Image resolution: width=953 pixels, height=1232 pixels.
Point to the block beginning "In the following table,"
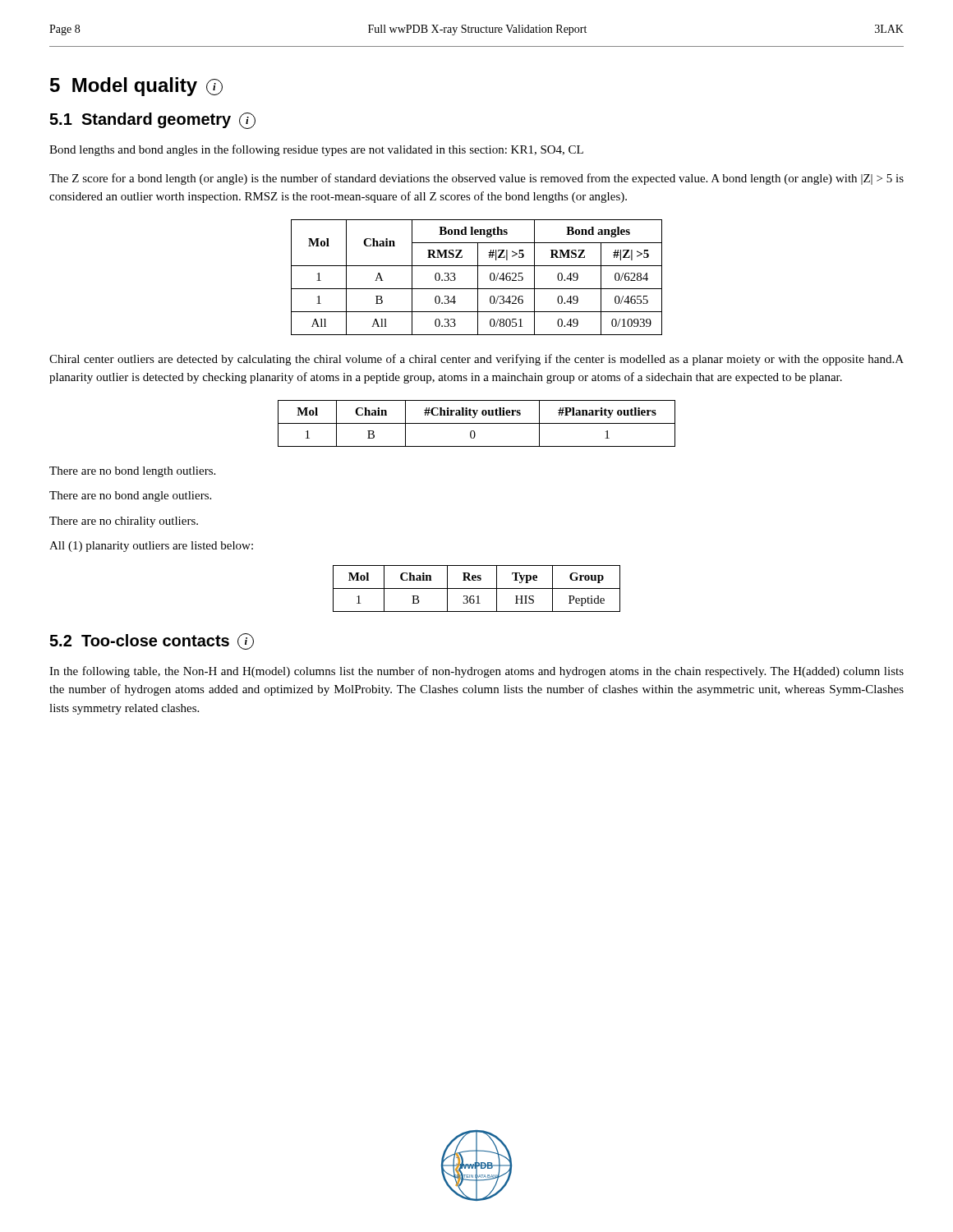tap(476, 689)
